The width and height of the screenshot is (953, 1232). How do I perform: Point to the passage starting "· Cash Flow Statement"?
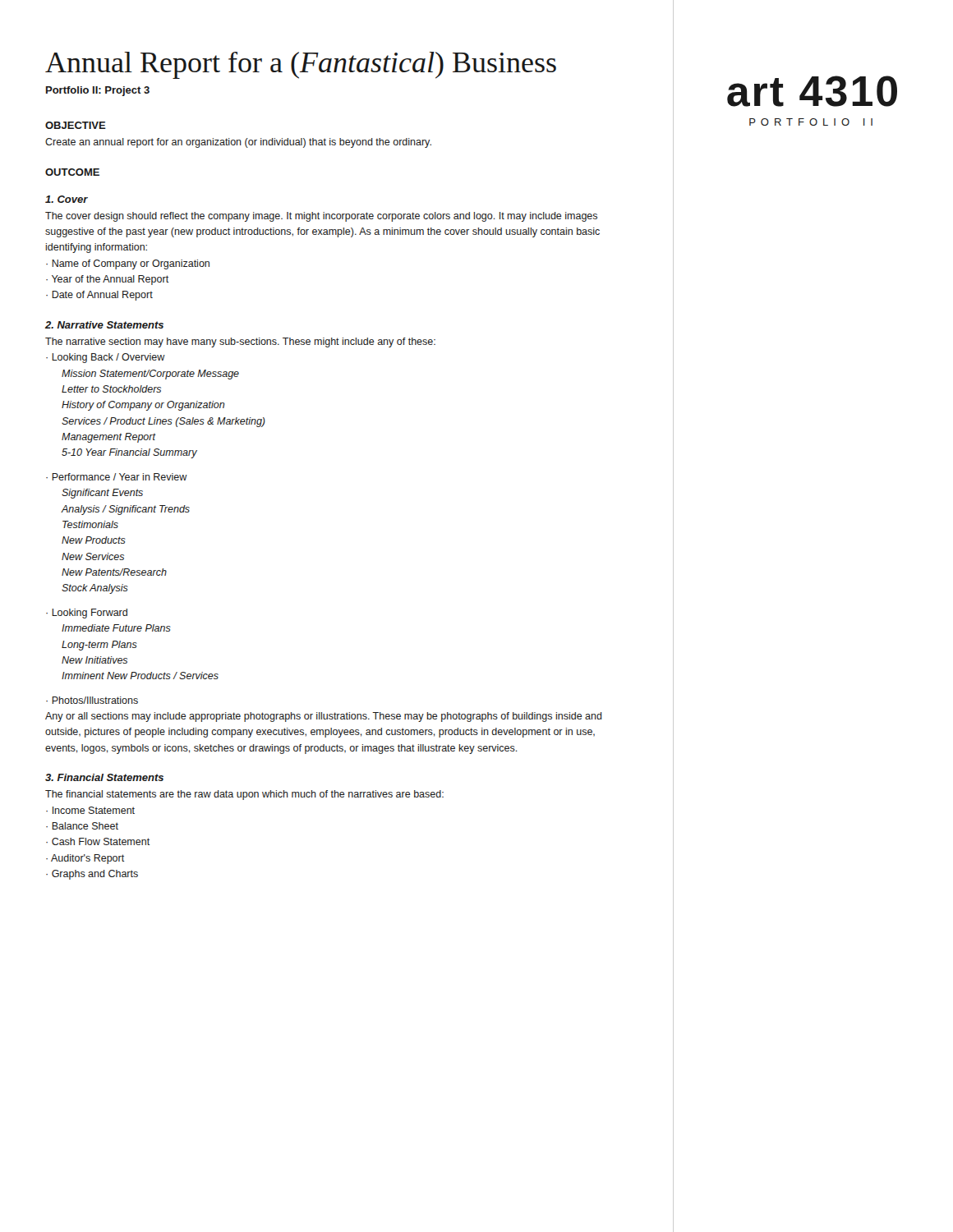click(98, 841)
